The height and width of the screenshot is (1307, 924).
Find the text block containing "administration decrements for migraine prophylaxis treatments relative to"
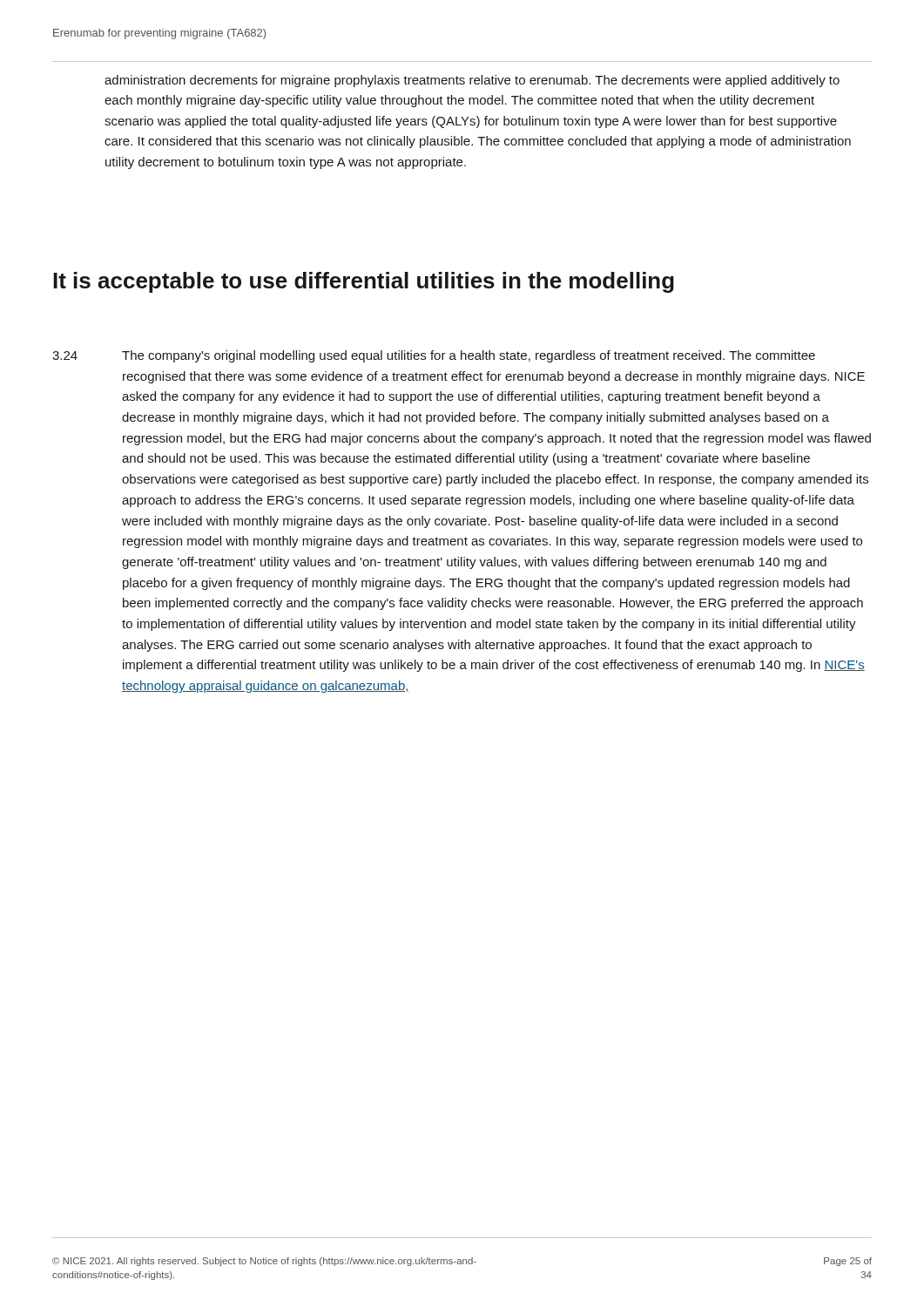(478, 120)
